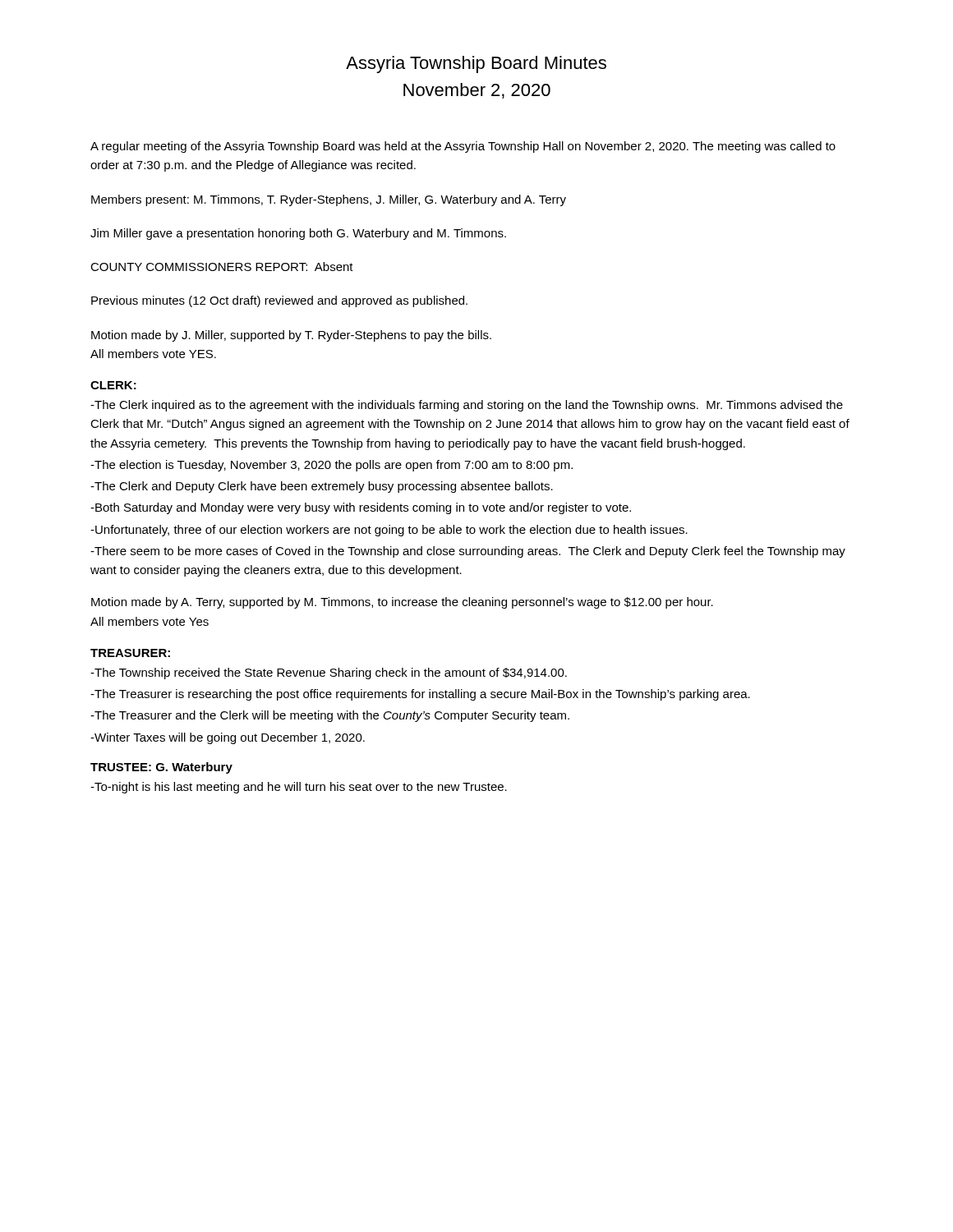Navigate to the element starting "-The Clerk and Deputy Clerk have been"
This screenshot has height=1232, width=953.
click(322, 486)
